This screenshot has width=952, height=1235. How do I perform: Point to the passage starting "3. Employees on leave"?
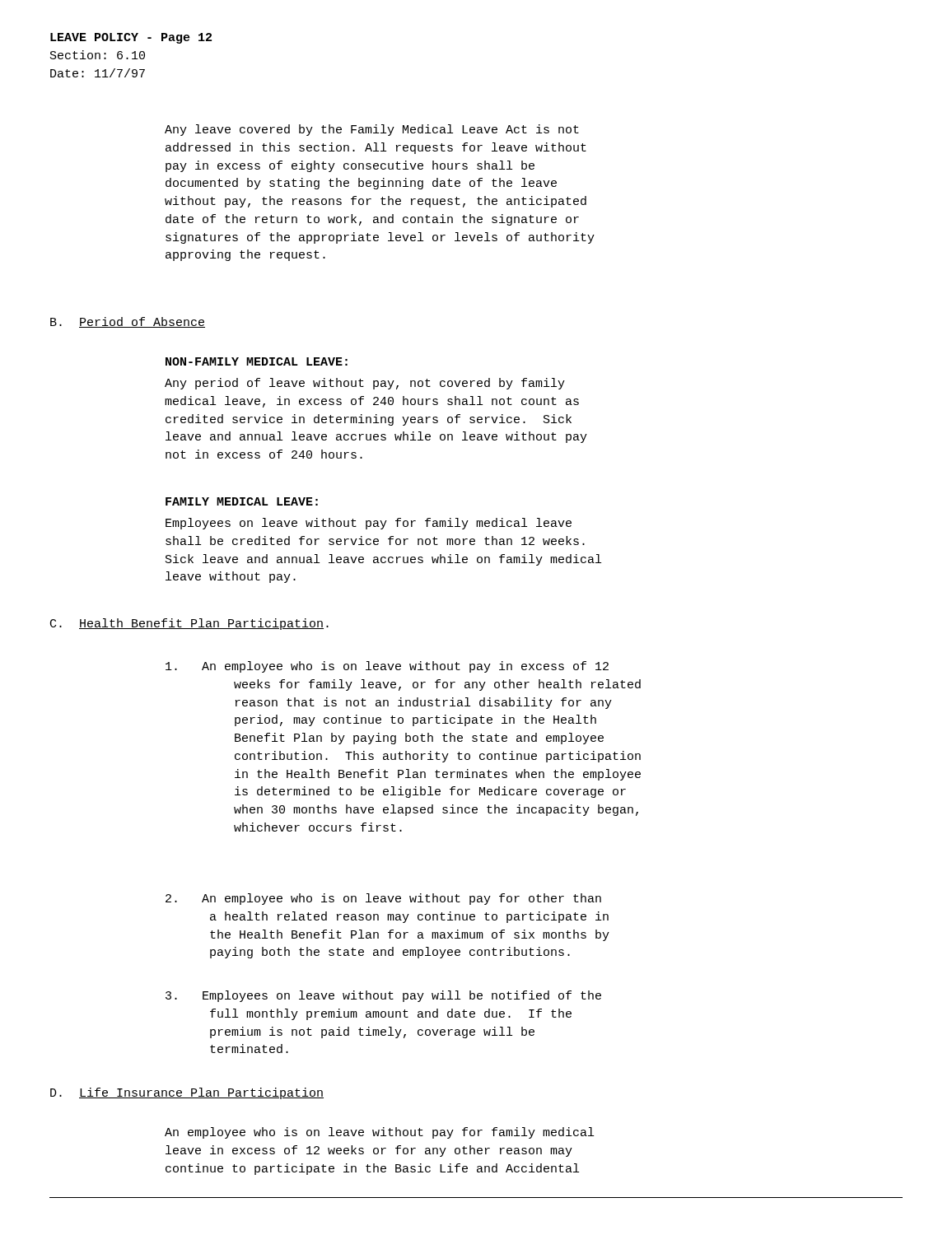click(525, 1024)
